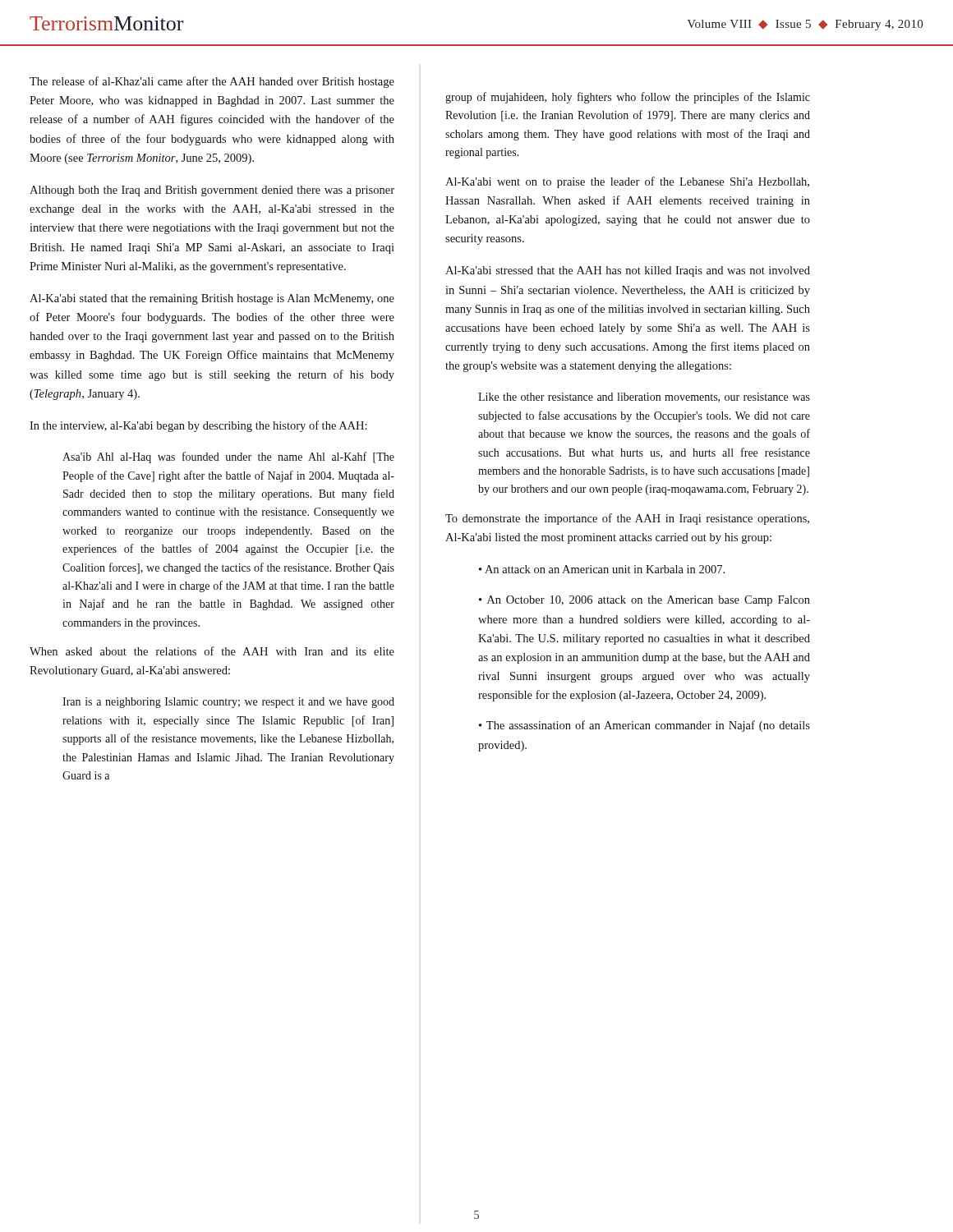Viewport: 953px width, 1232px height.
Task: Select the element starting "Al-Ka'abi went on to praise the"
Action: [x=628, y=210]
